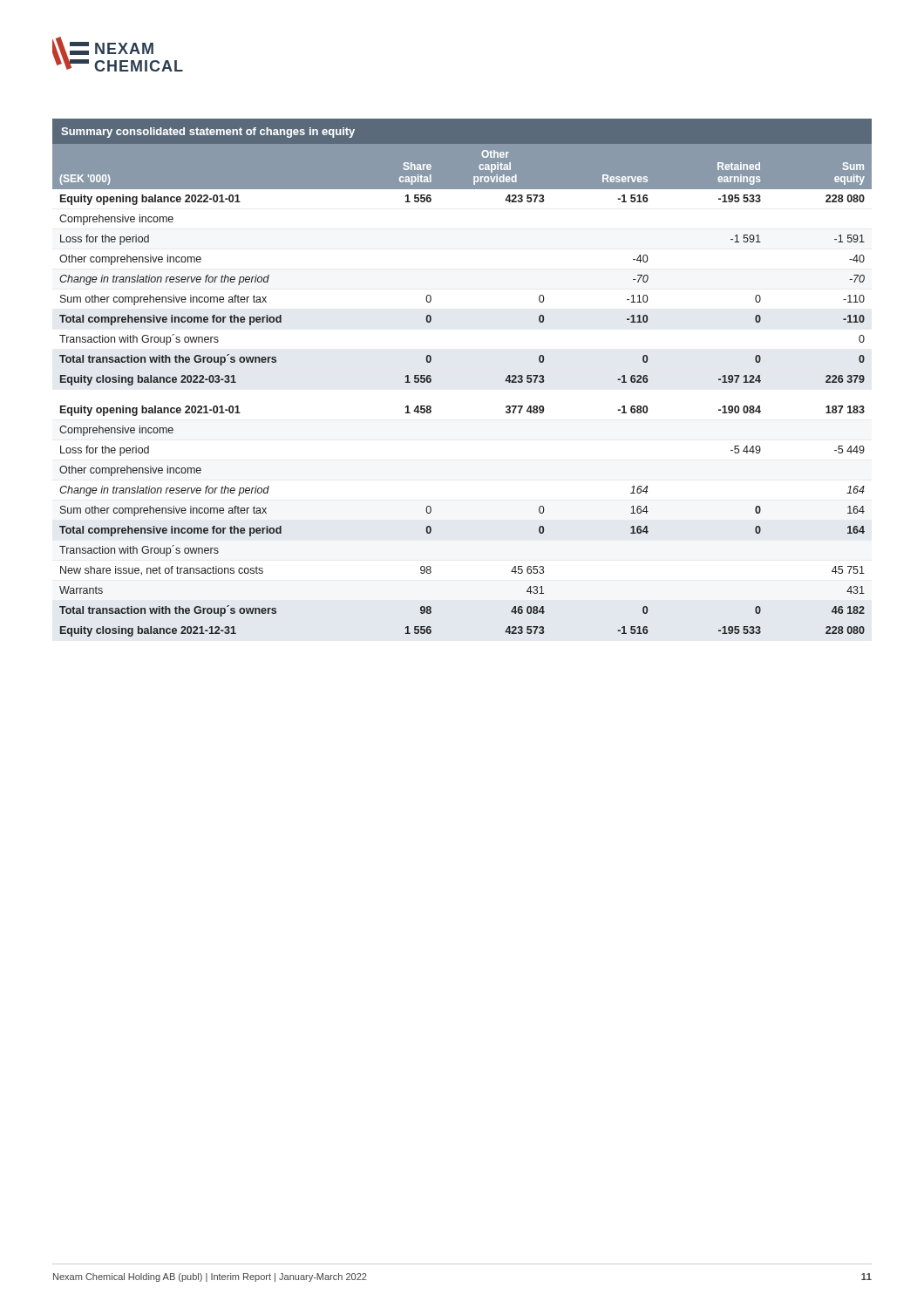Find the section header on this page that starts "Summary consolidated statement"
Viewport: 924px width, 1308px height.
click(208, 131)
